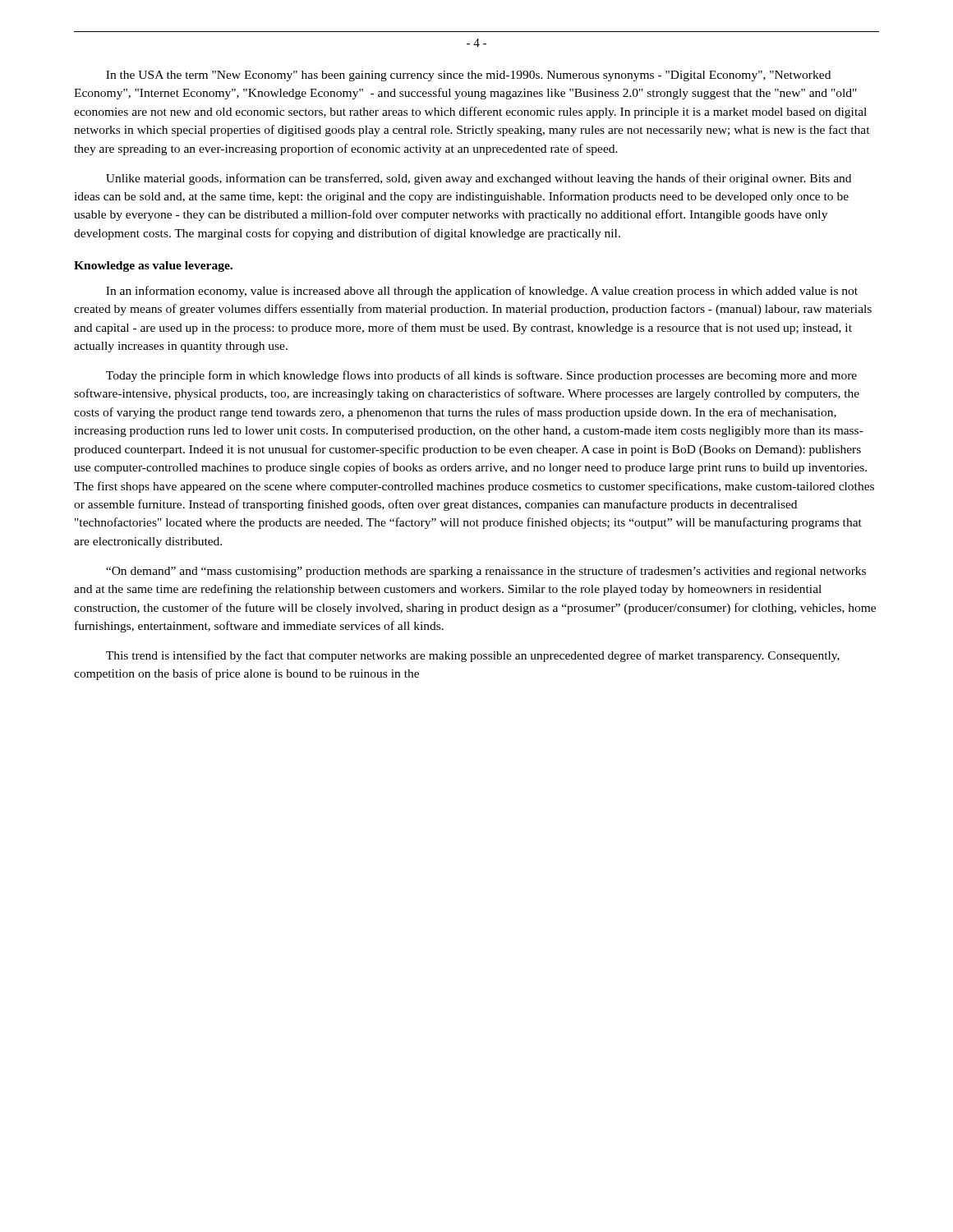Find the region starting "Unlike material goods, information can be"
953x1232 pixels.
(x=463, y=205)
